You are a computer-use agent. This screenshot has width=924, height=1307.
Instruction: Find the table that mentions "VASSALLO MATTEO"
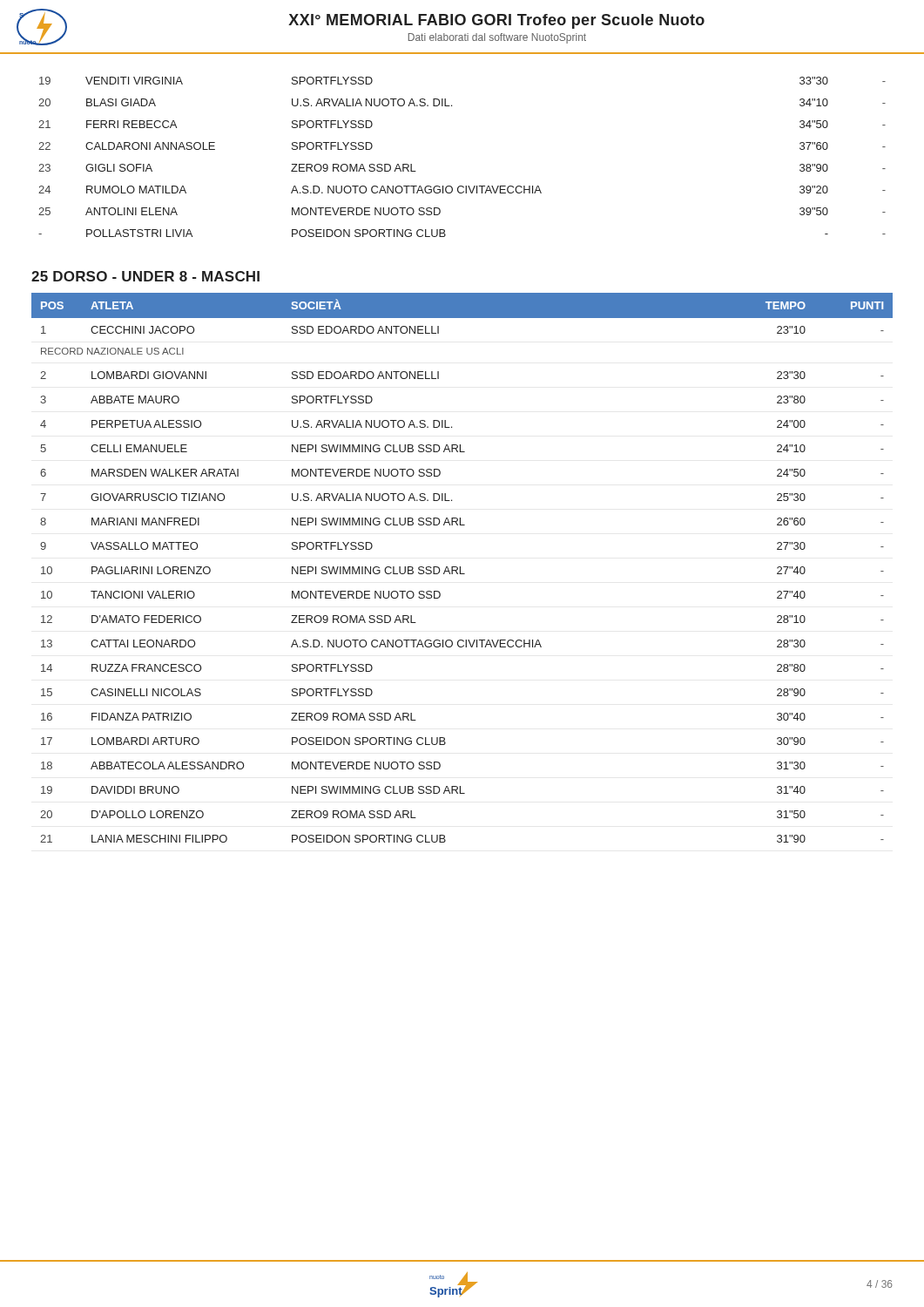(462, 572)
